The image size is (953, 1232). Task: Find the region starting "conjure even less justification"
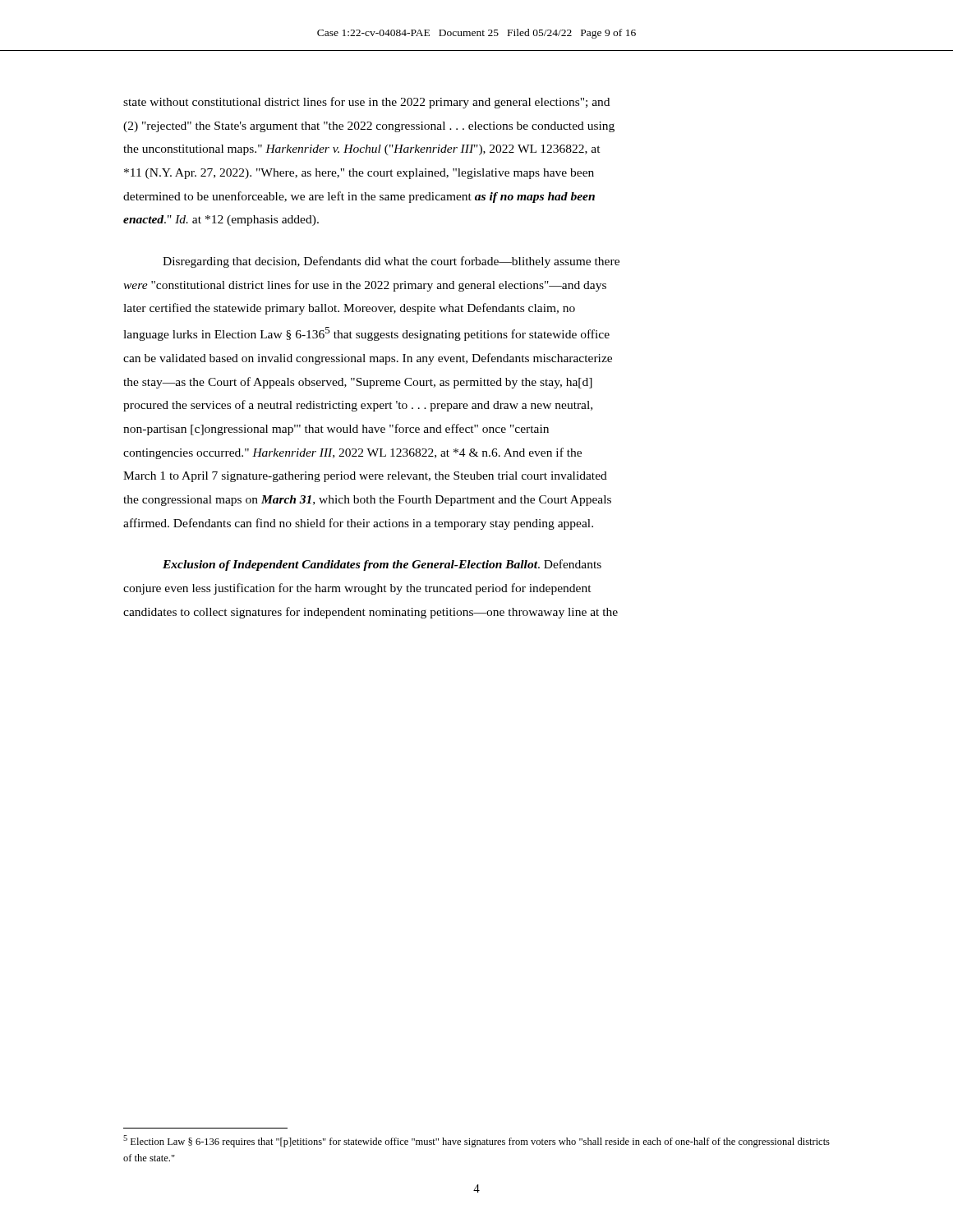pyautogui.click(x=357, y=588)
